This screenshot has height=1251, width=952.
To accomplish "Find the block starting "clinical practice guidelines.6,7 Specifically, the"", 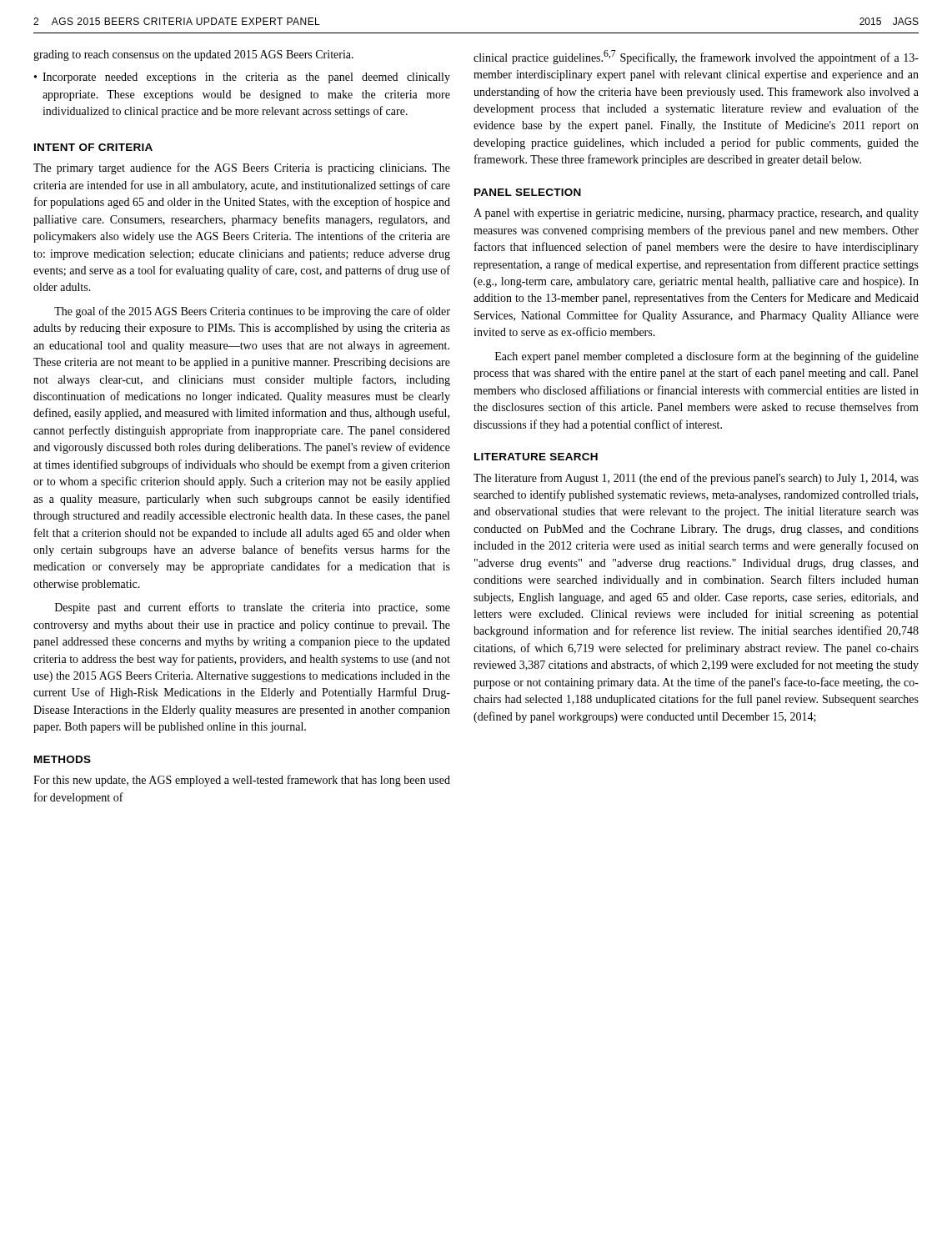I will coord(696,108).
